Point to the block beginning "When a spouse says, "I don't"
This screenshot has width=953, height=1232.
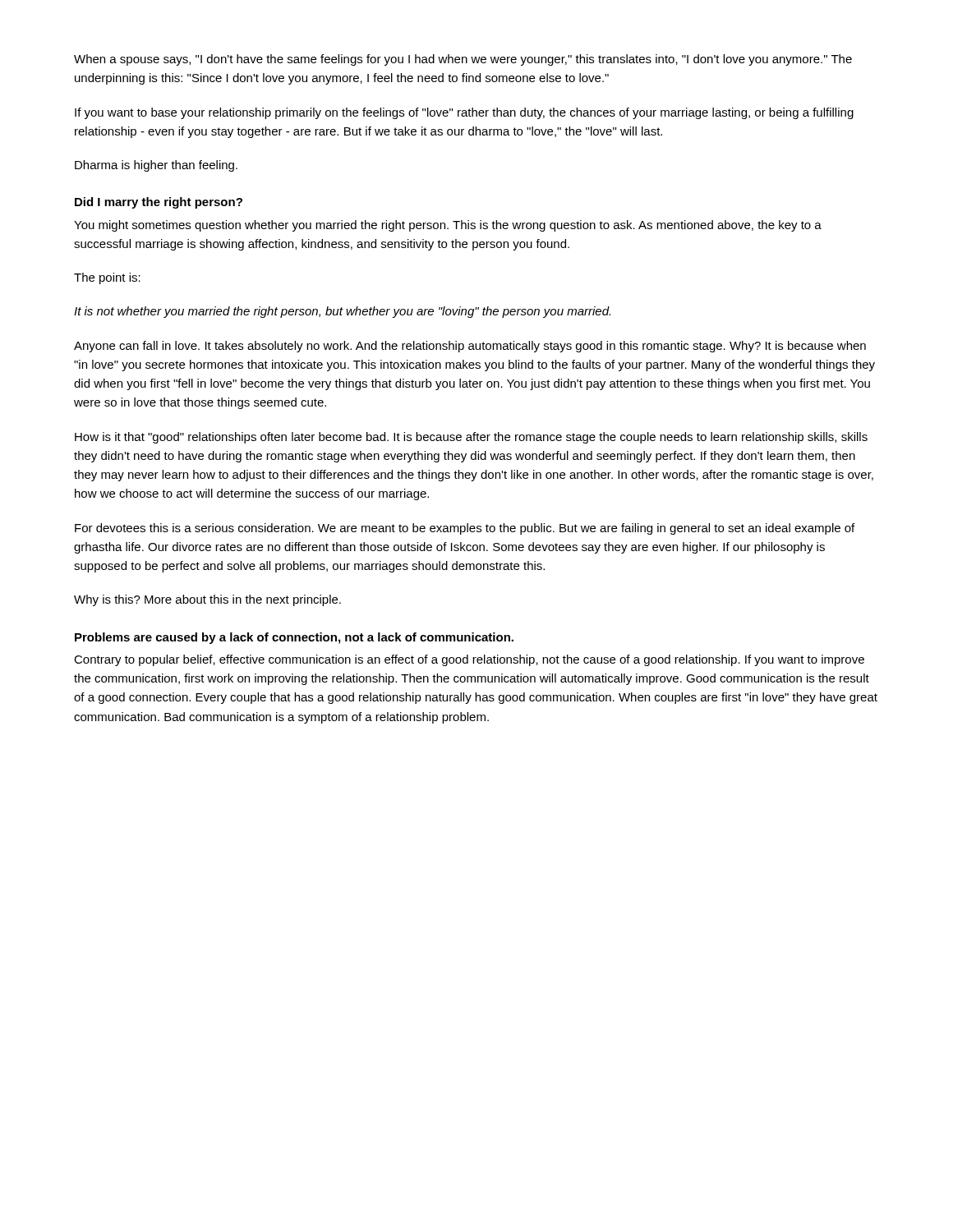[x=463, y=68]
